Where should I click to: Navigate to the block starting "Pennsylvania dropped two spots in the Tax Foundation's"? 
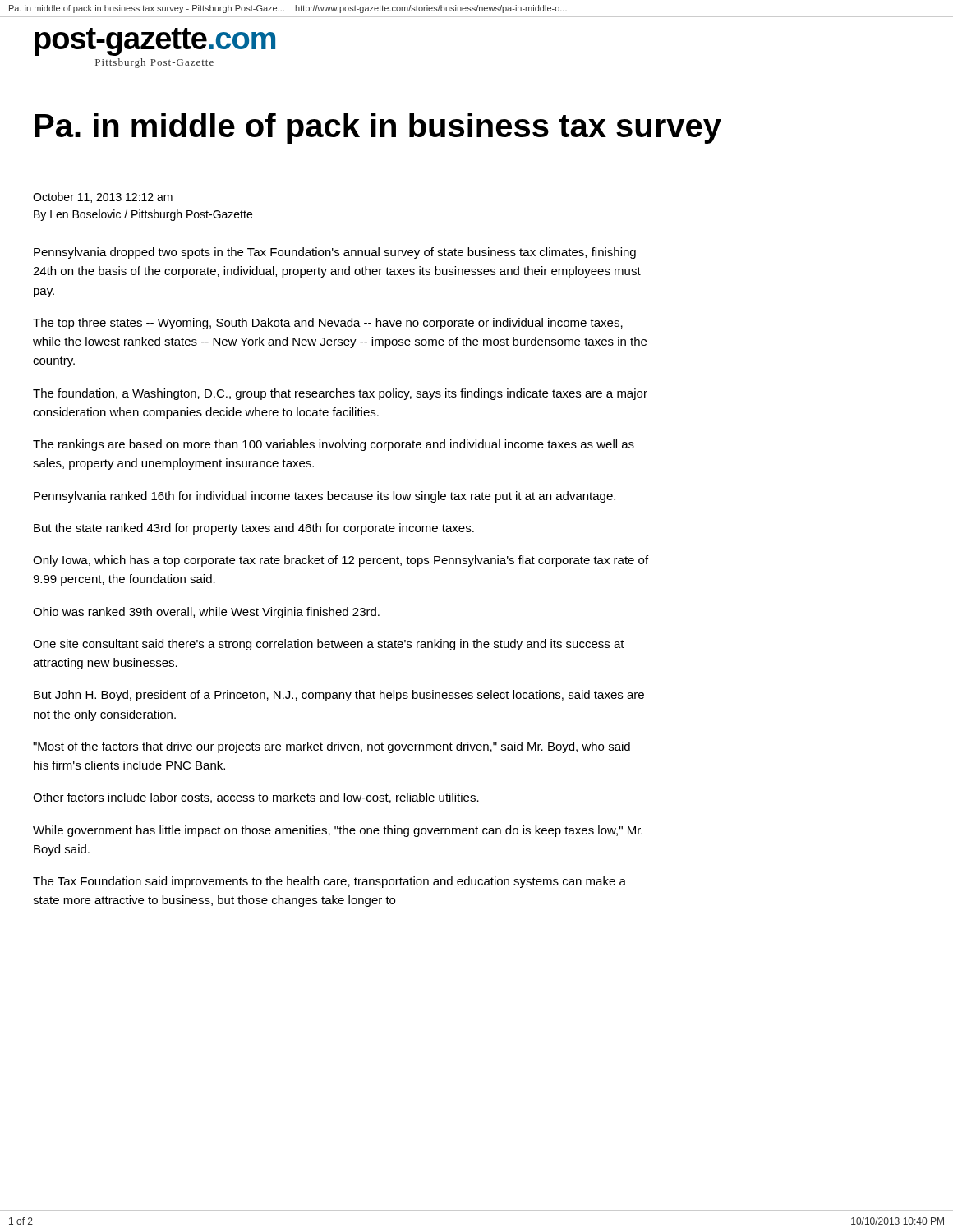341,271
